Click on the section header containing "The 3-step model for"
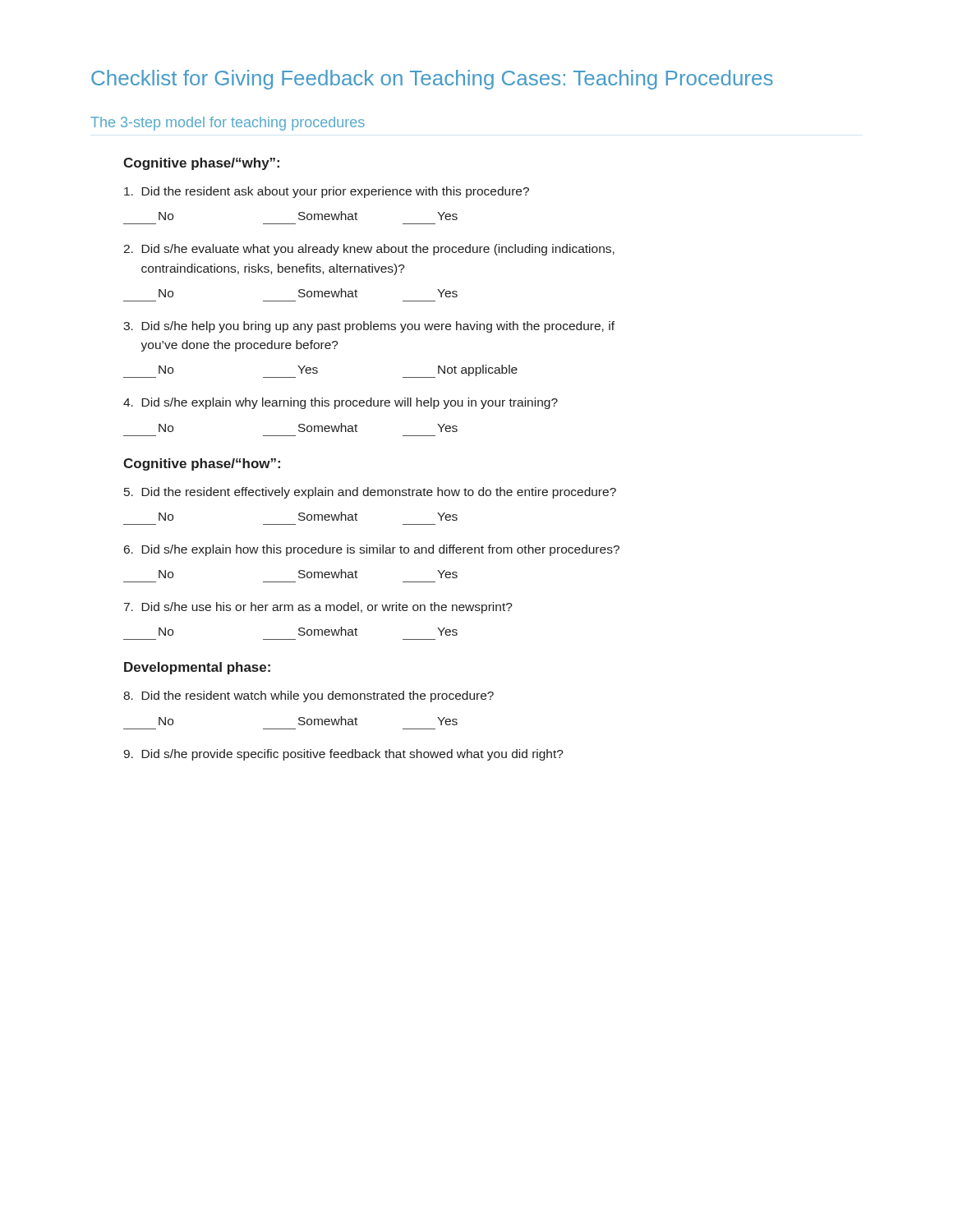The width and height of the screenshot is (953, 1232). [x=228, y=124]
